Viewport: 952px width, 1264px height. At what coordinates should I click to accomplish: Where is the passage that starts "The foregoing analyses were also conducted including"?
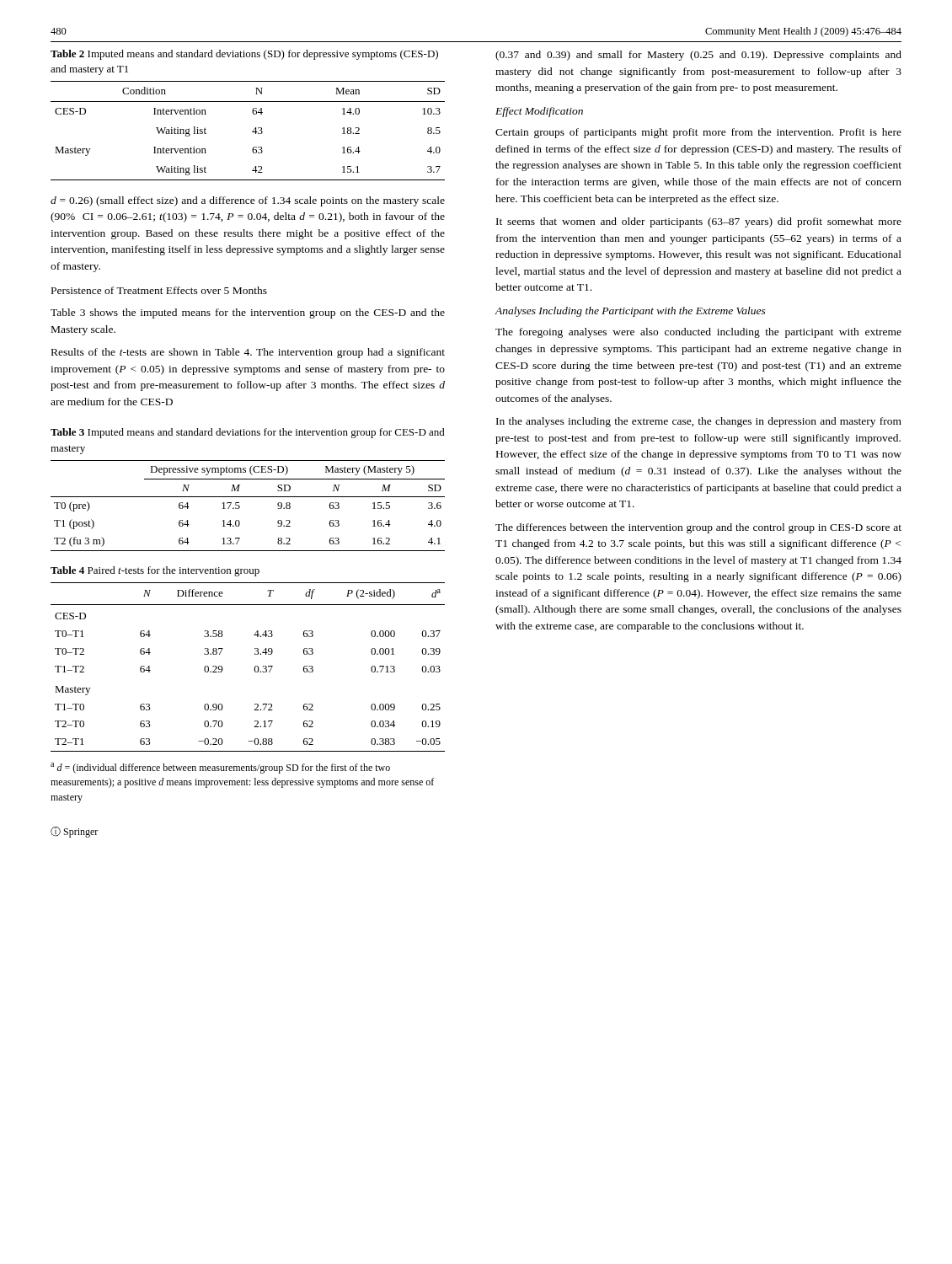coord(698,365)
